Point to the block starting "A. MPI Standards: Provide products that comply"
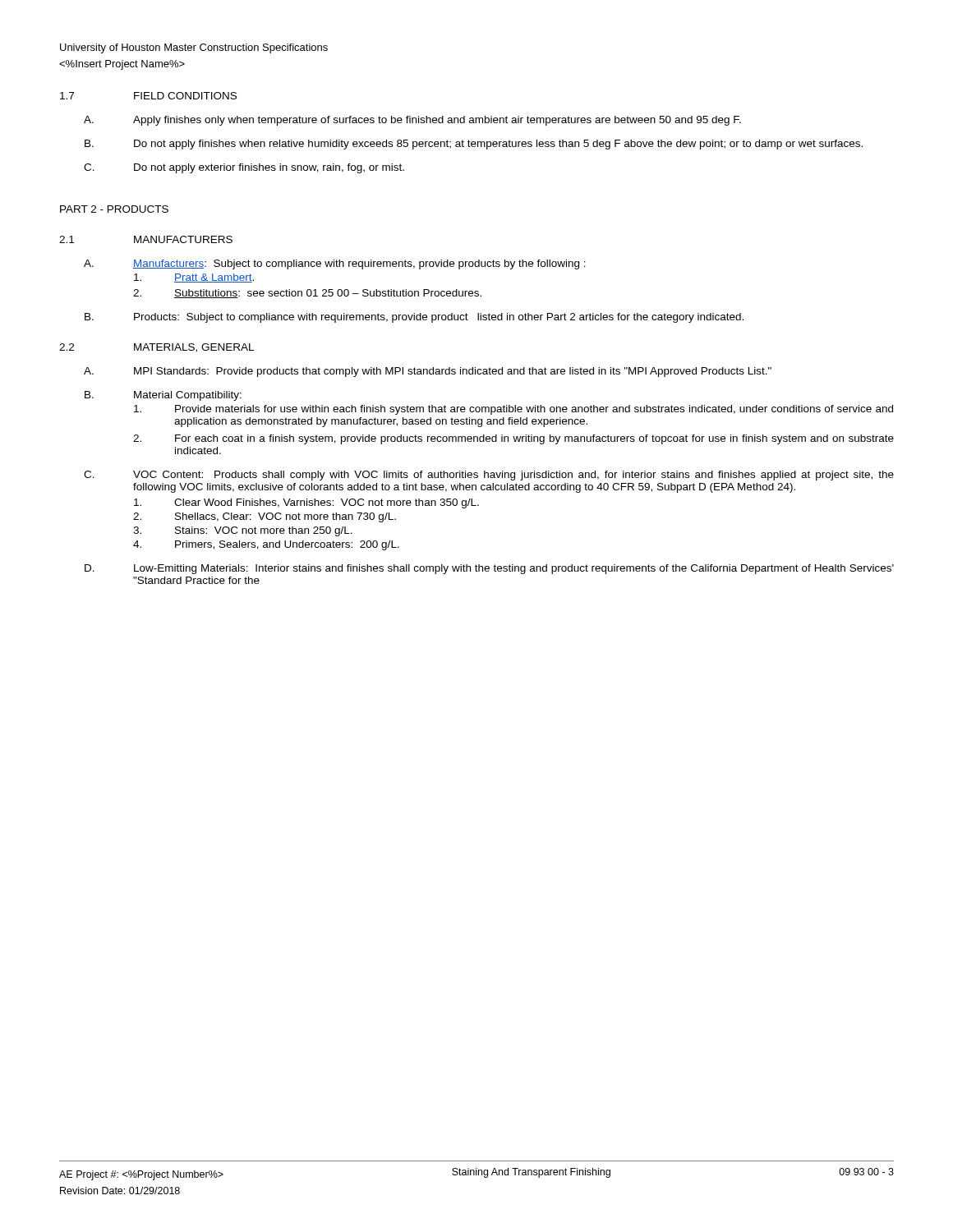The image size is (953, 1232). (476, 371)
